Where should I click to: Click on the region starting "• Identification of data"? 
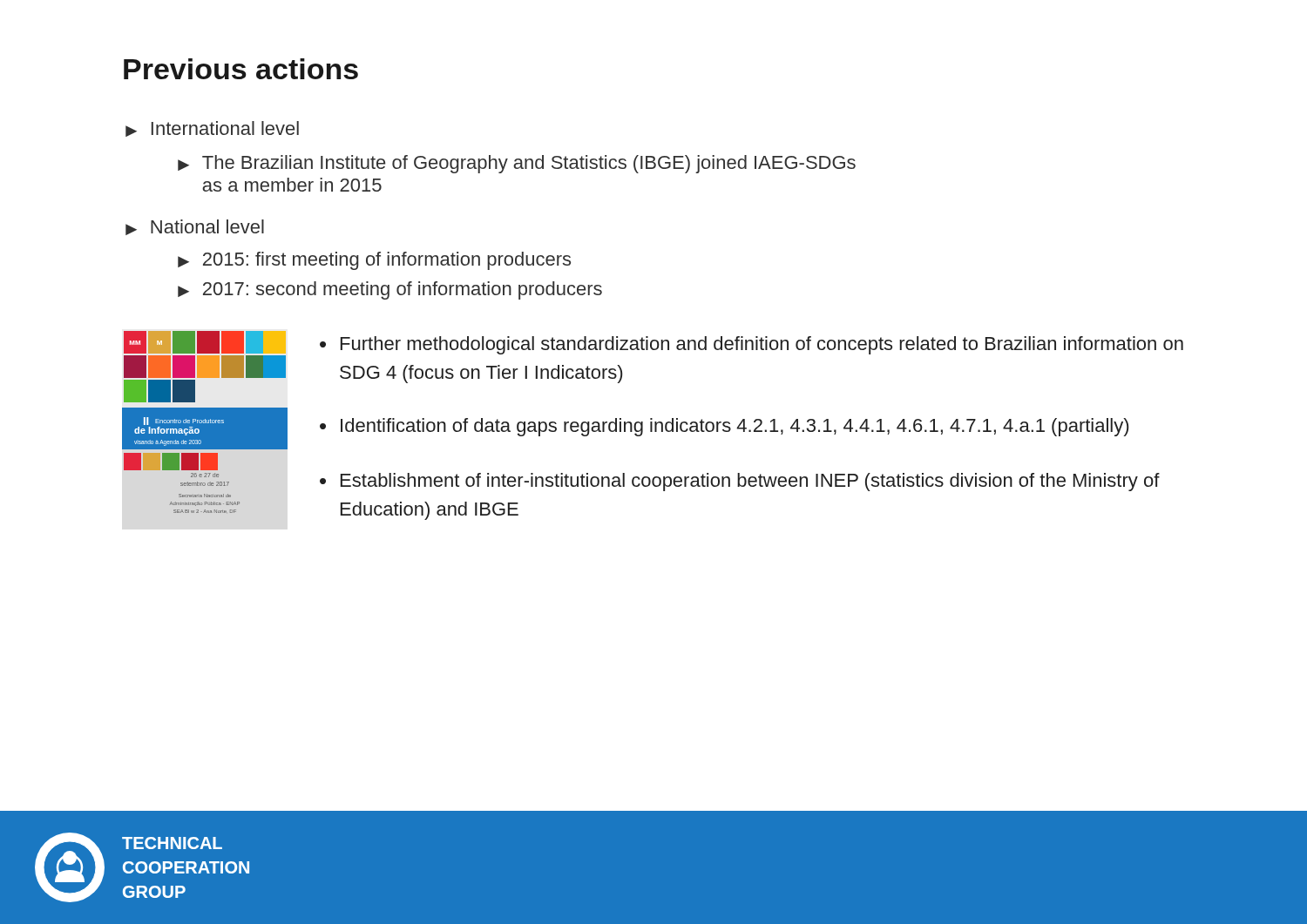tap(769, 426)
